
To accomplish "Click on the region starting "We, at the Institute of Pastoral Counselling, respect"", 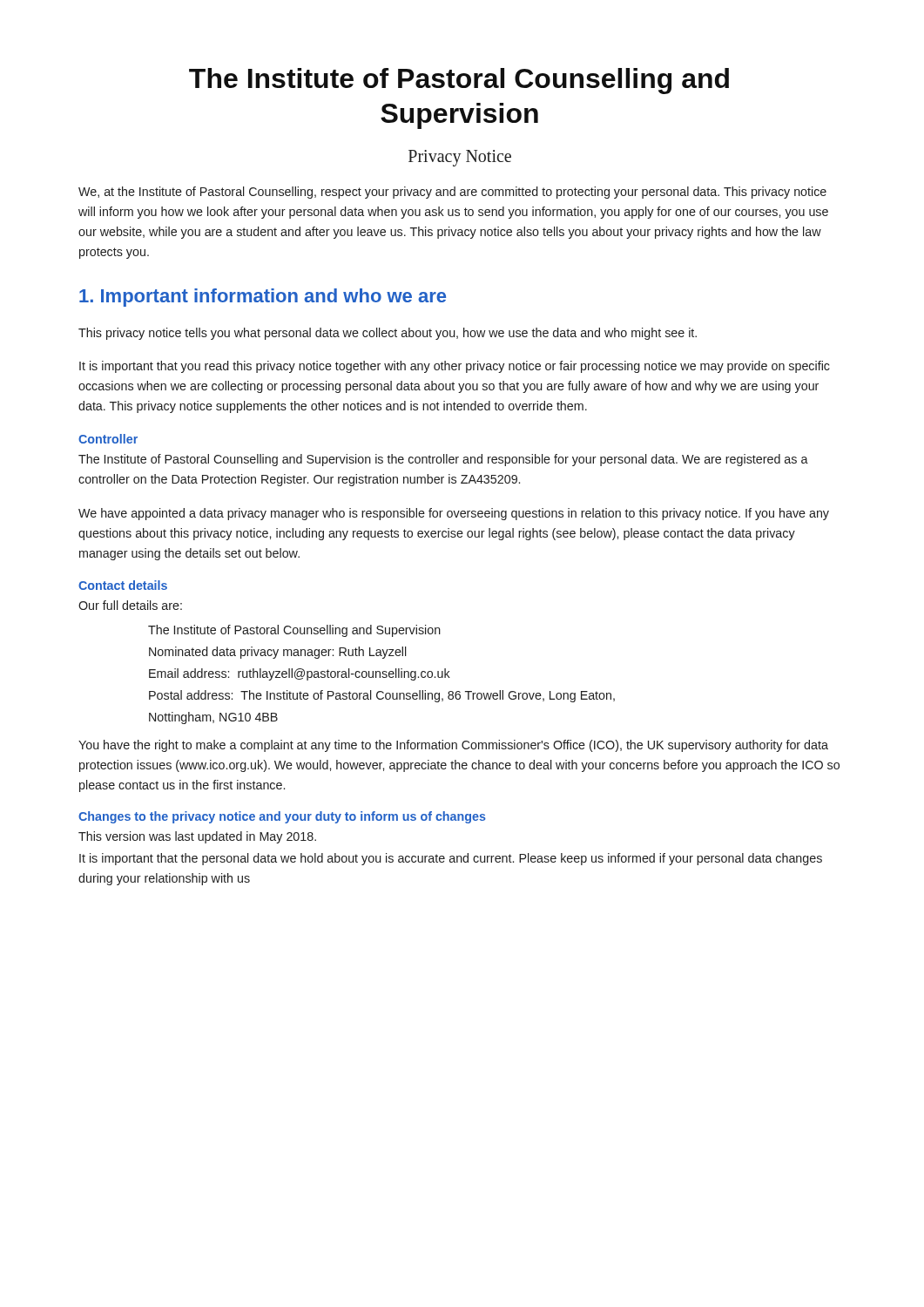I will click(x=453, y=222).
